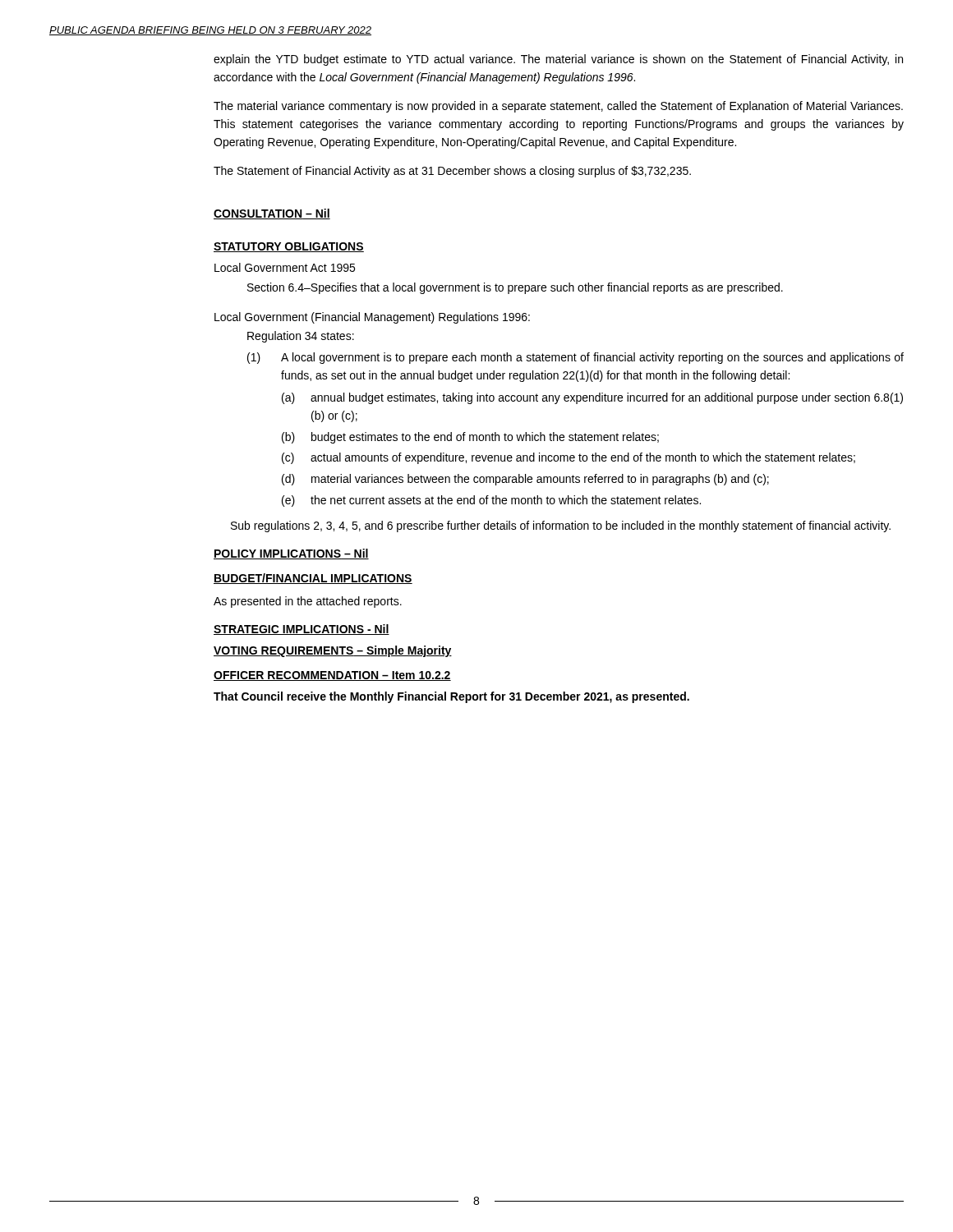Navigate to the block starting "CONSULTATION – Nil"

(x=272, y=214)
